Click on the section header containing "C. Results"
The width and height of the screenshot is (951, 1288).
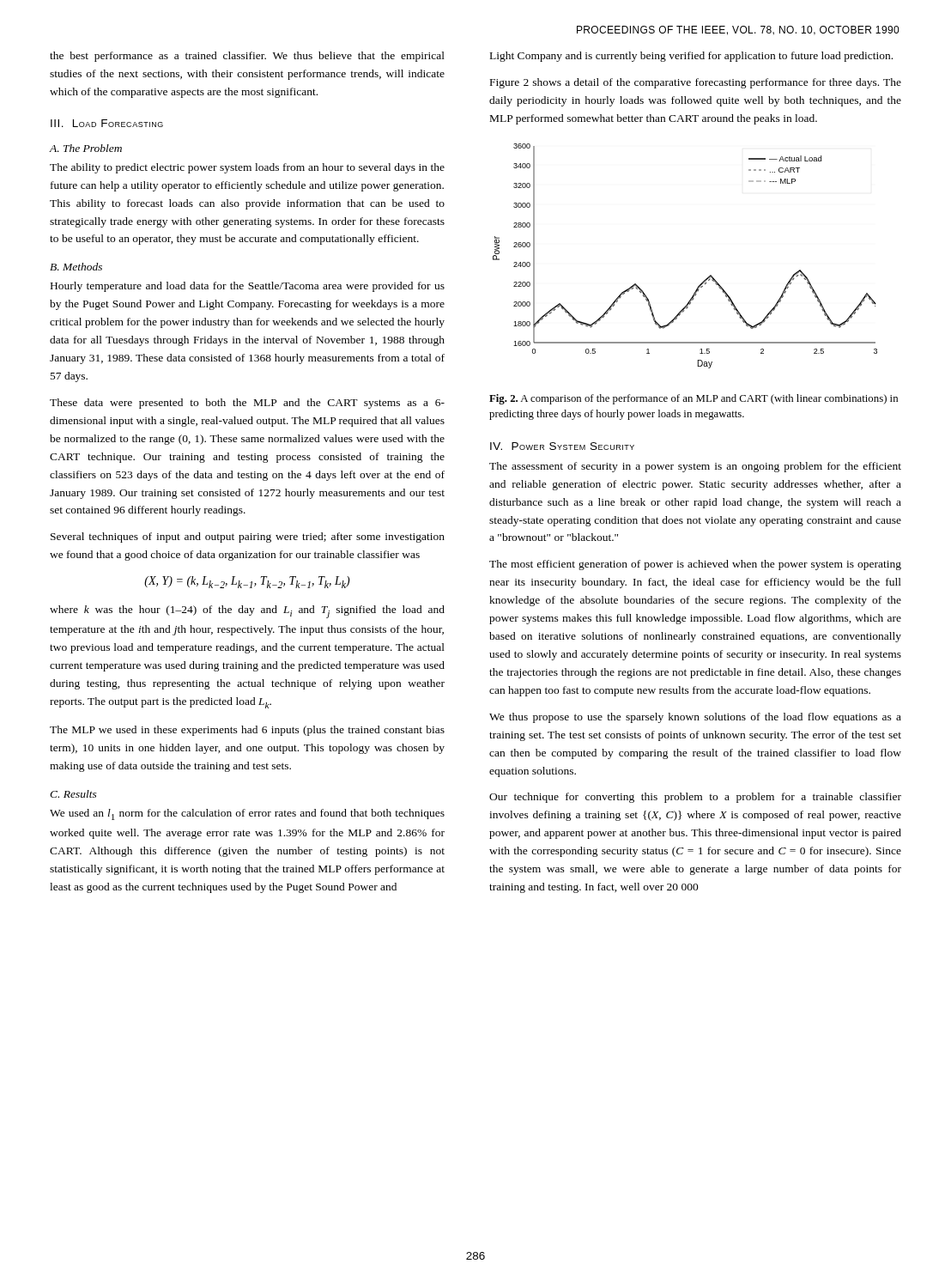tap(73, 794)
